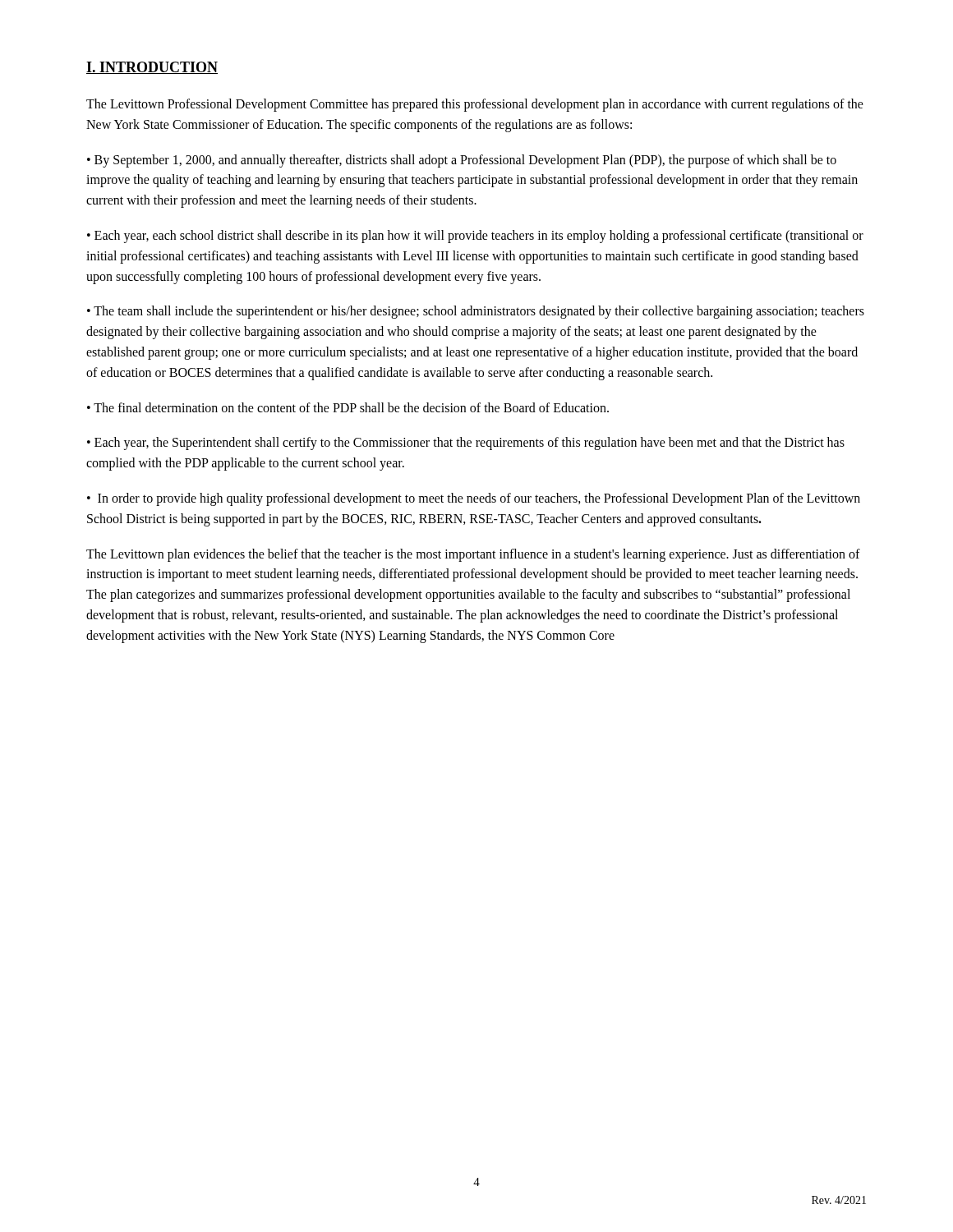Image resolution: width=953 pixels, height=1232 pixels.
Task: Navigate to the block starting "• In order to provide high quality professional"
Action: click(x=473, y=508)
